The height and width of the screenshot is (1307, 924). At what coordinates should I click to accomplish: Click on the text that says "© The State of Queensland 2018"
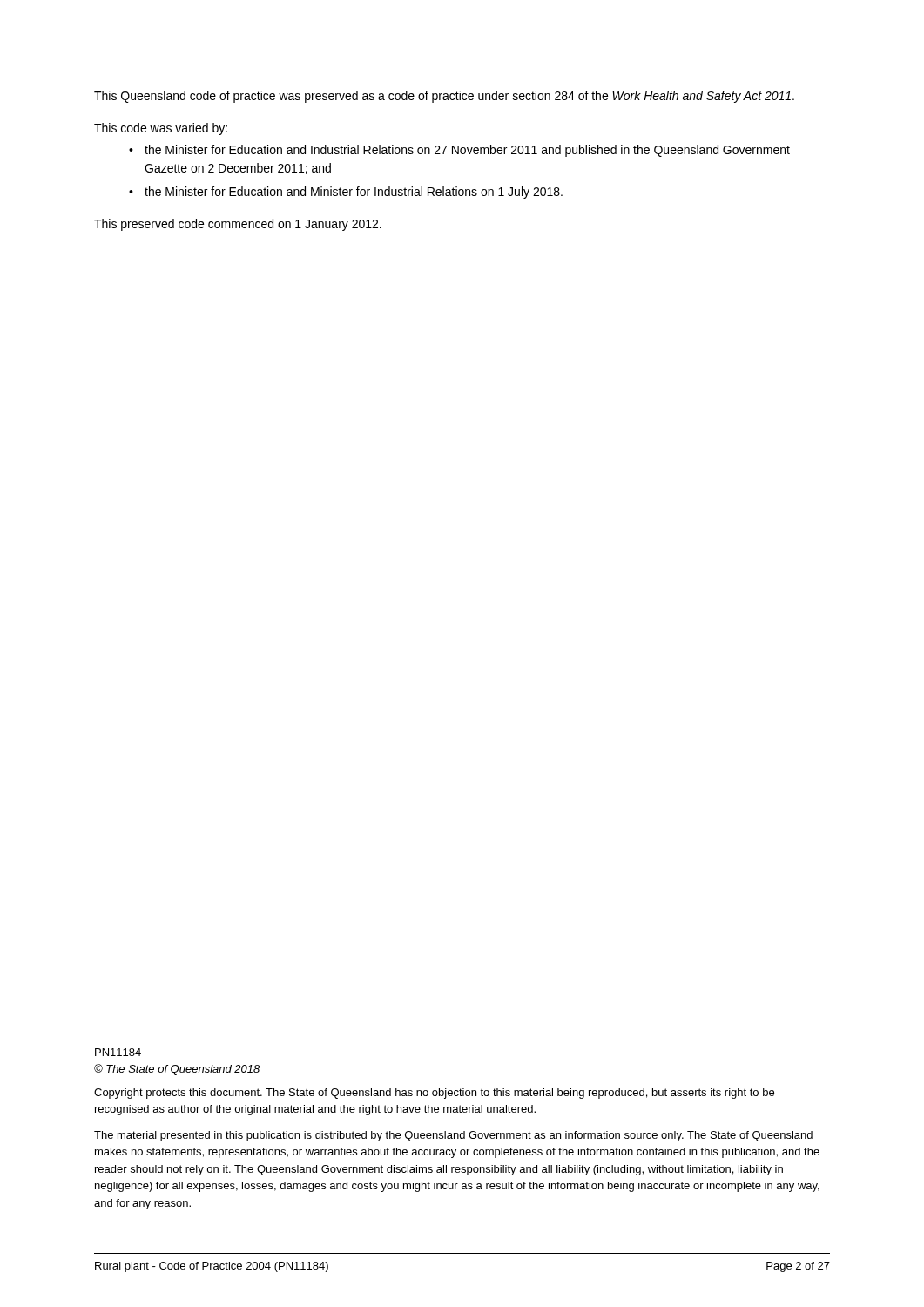click(177, 1068)
